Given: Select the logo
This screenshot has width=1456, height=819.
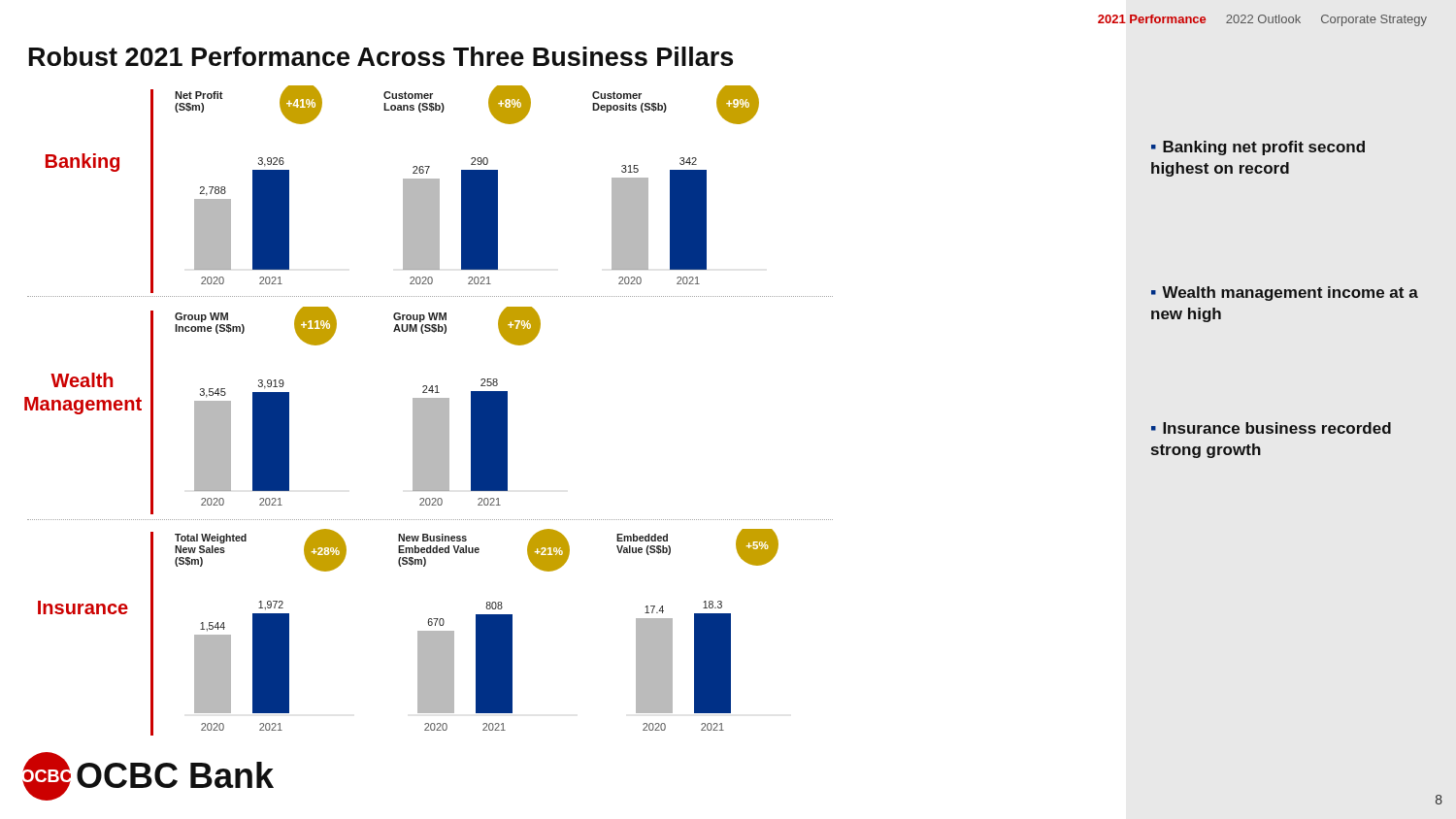Looking at the screenshot, I should [x=148, y=776].
